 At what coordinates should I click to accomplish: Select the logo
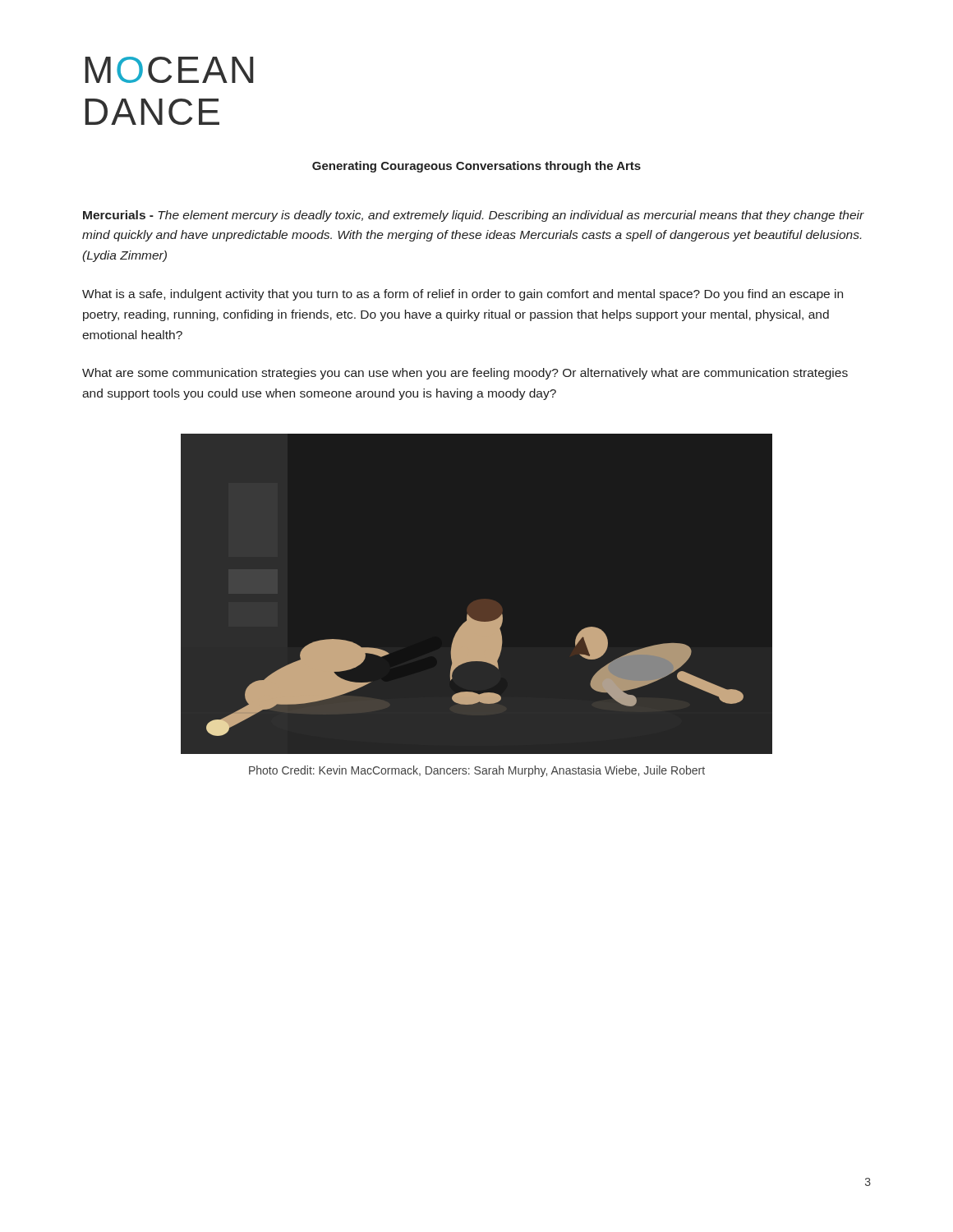(x=476, y=91)
